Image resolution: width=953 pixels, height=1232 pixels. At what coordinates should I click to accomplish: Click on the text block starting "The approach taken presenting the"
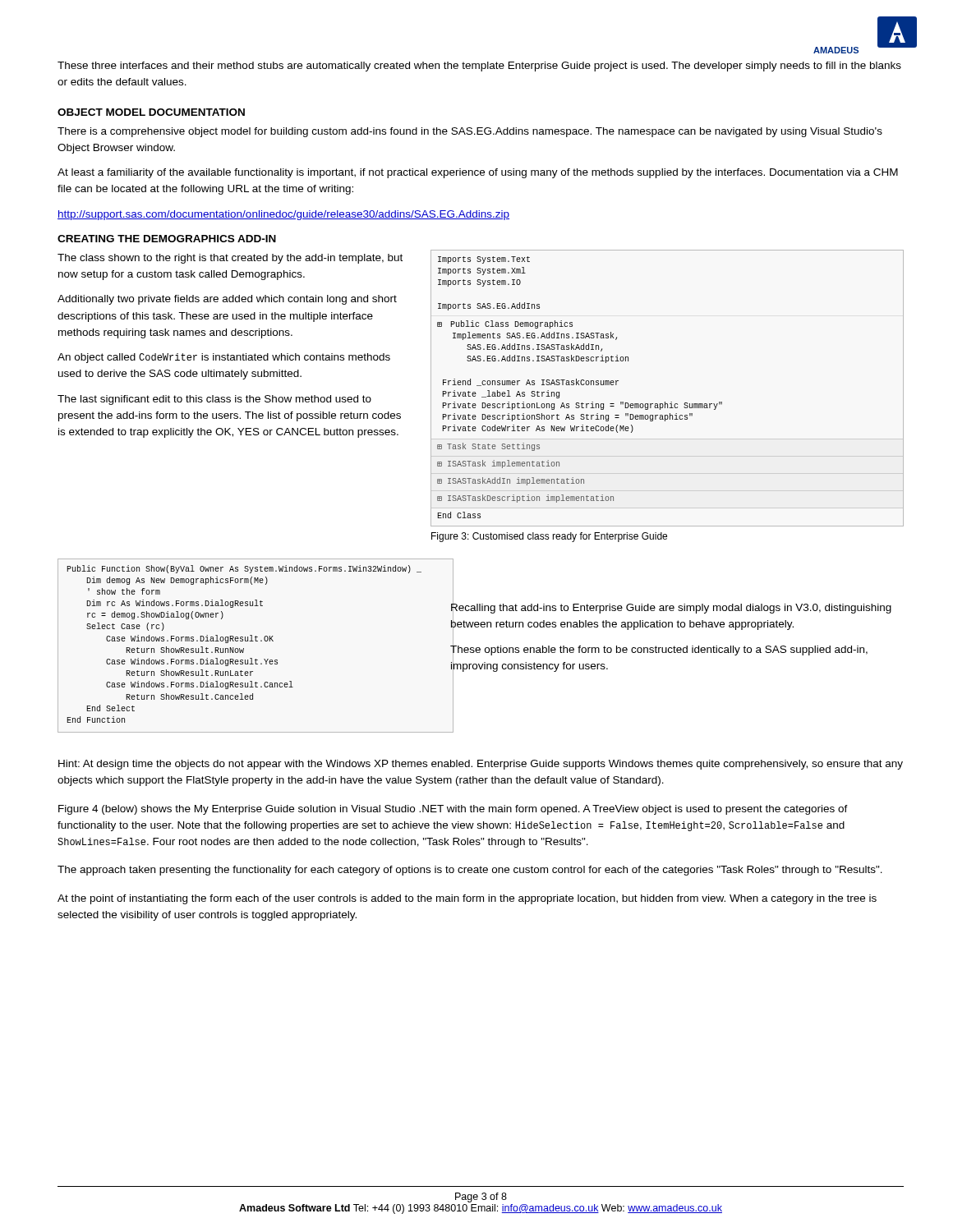coord(470,870)
